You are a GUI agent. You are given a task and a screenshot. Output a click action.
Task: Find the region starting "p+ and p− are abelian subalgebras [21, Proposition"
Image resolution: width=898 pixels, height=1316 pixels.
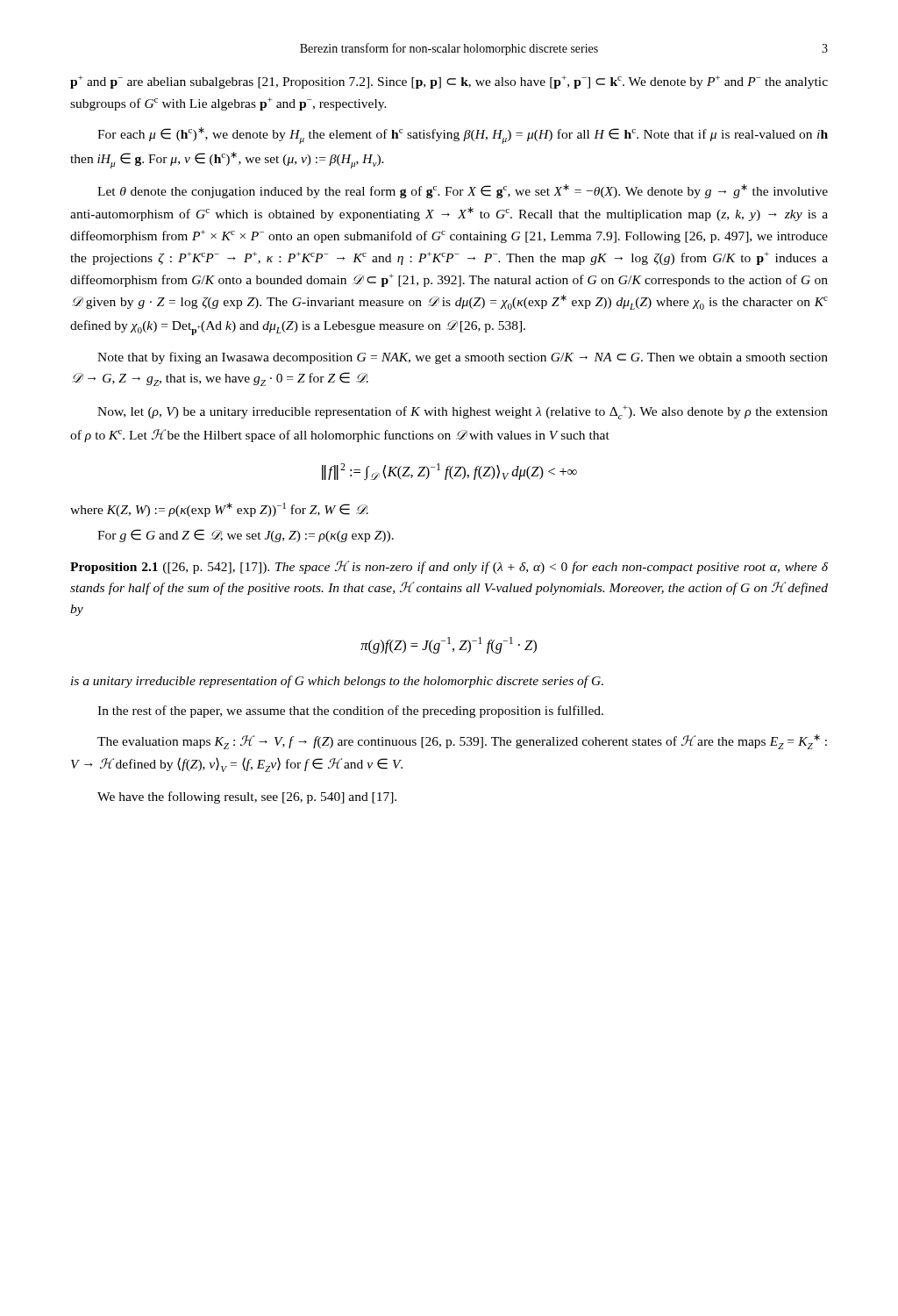click(449, 91)
